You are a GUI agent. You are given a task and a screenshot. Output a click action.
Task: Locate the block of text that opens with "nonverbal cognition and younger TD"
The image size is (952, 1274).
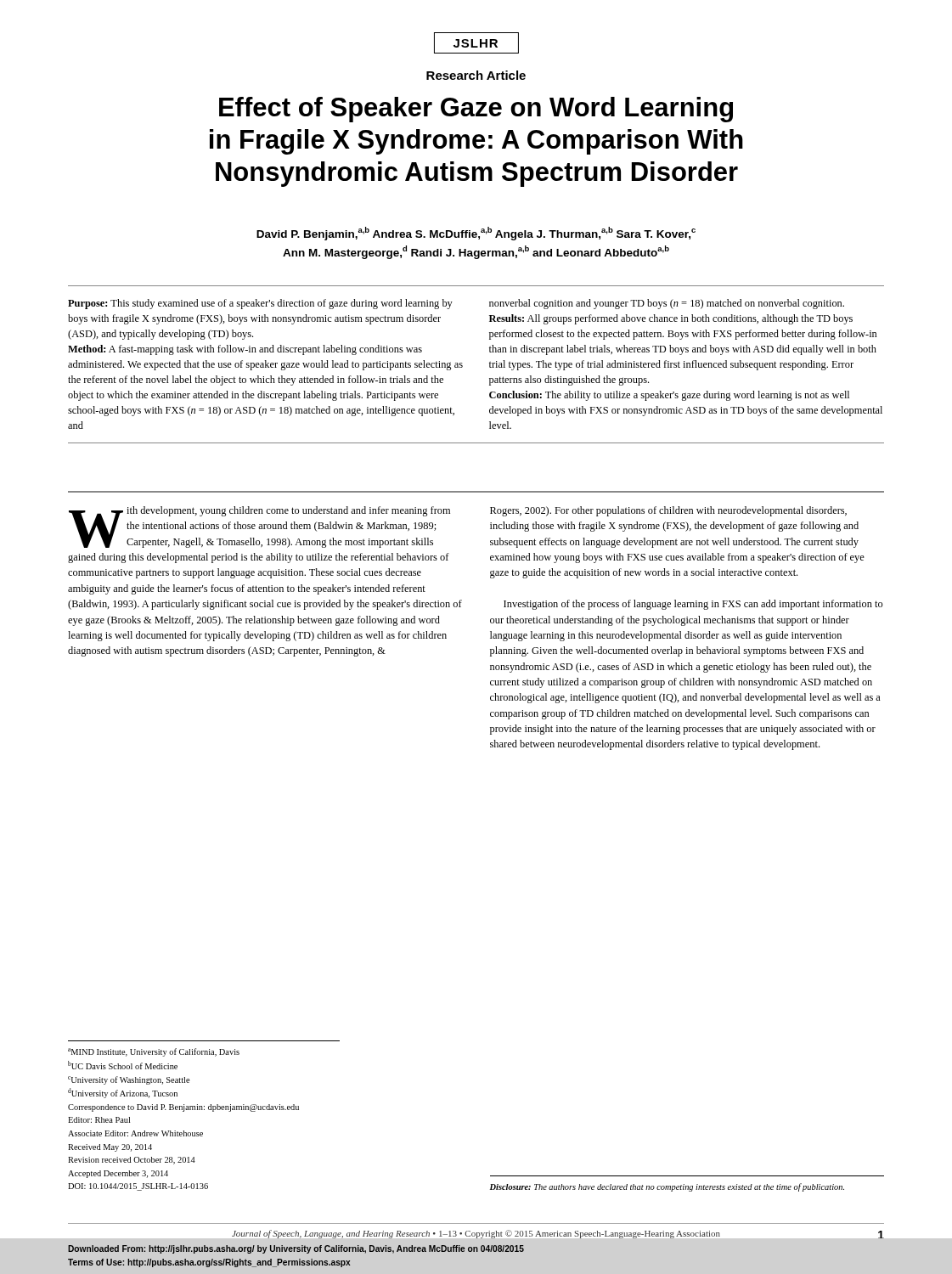tap(686, 364)
